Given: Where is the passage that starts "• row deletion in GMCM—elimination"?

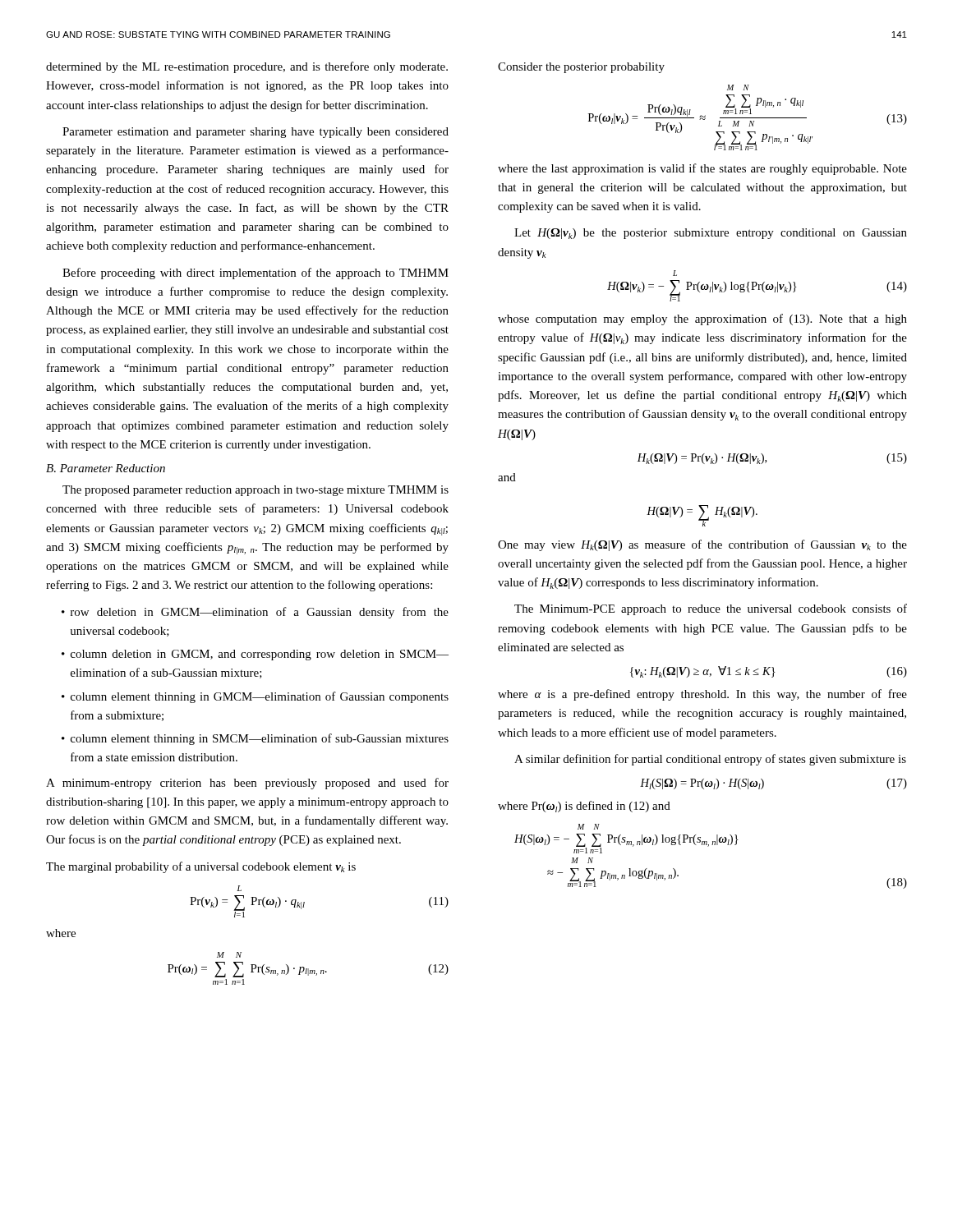Looking at the screenshot, I should click(255, 622).
